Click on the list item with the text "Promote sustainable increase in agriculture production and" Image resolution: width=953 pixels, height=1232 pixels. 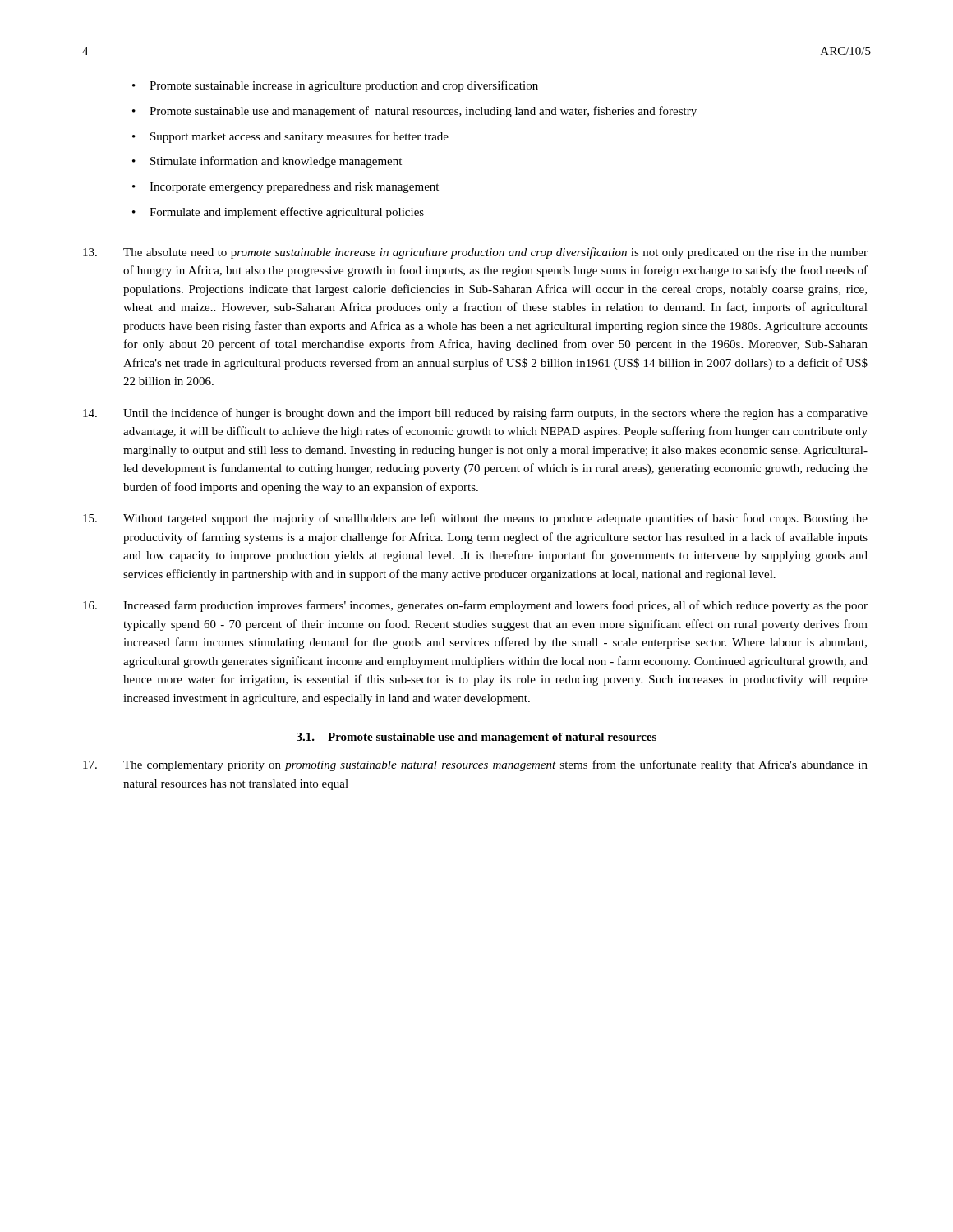(x=344, y=85)
